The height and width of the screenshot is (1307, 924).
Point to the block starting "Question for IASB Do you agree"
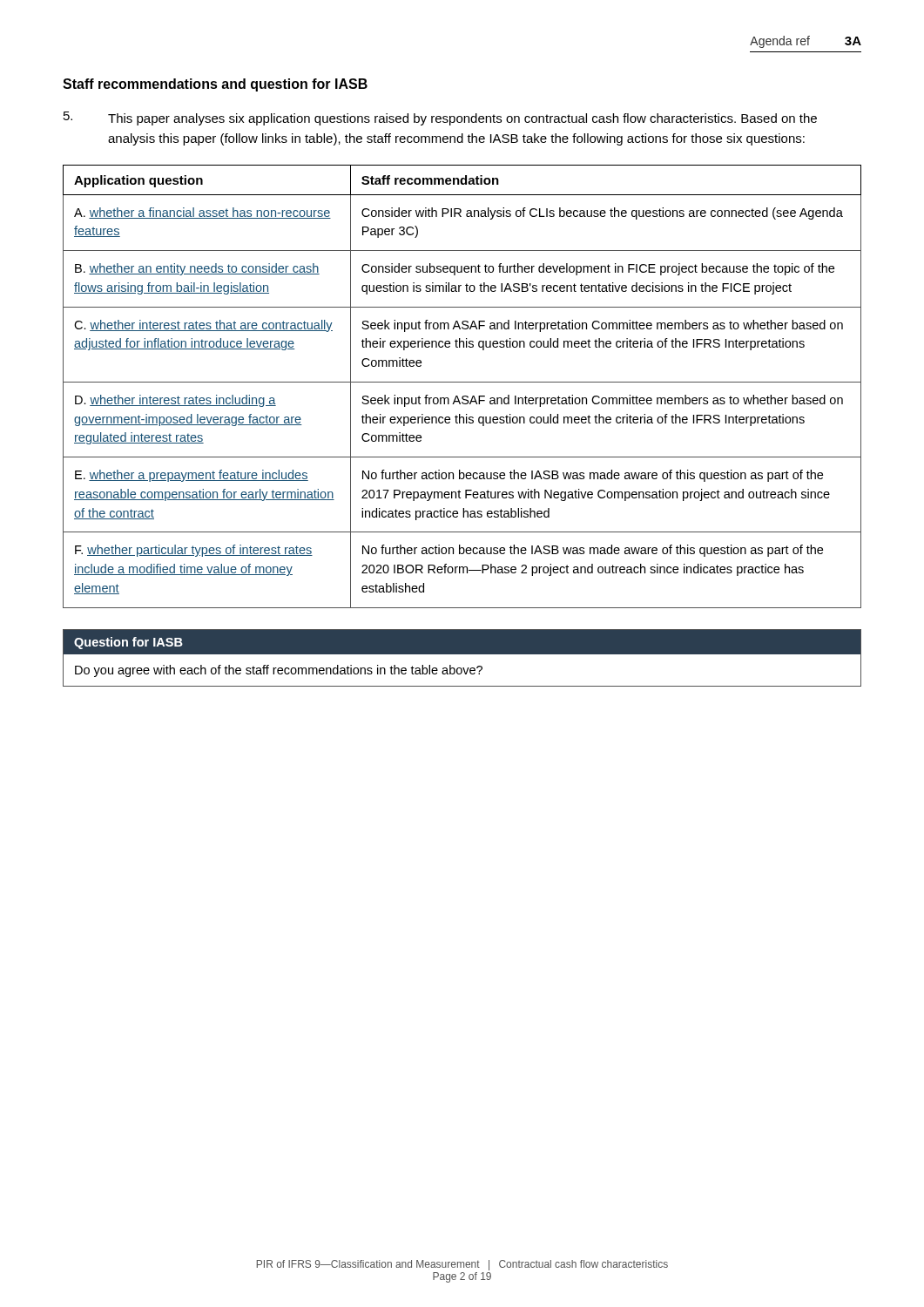coord(462,657)
